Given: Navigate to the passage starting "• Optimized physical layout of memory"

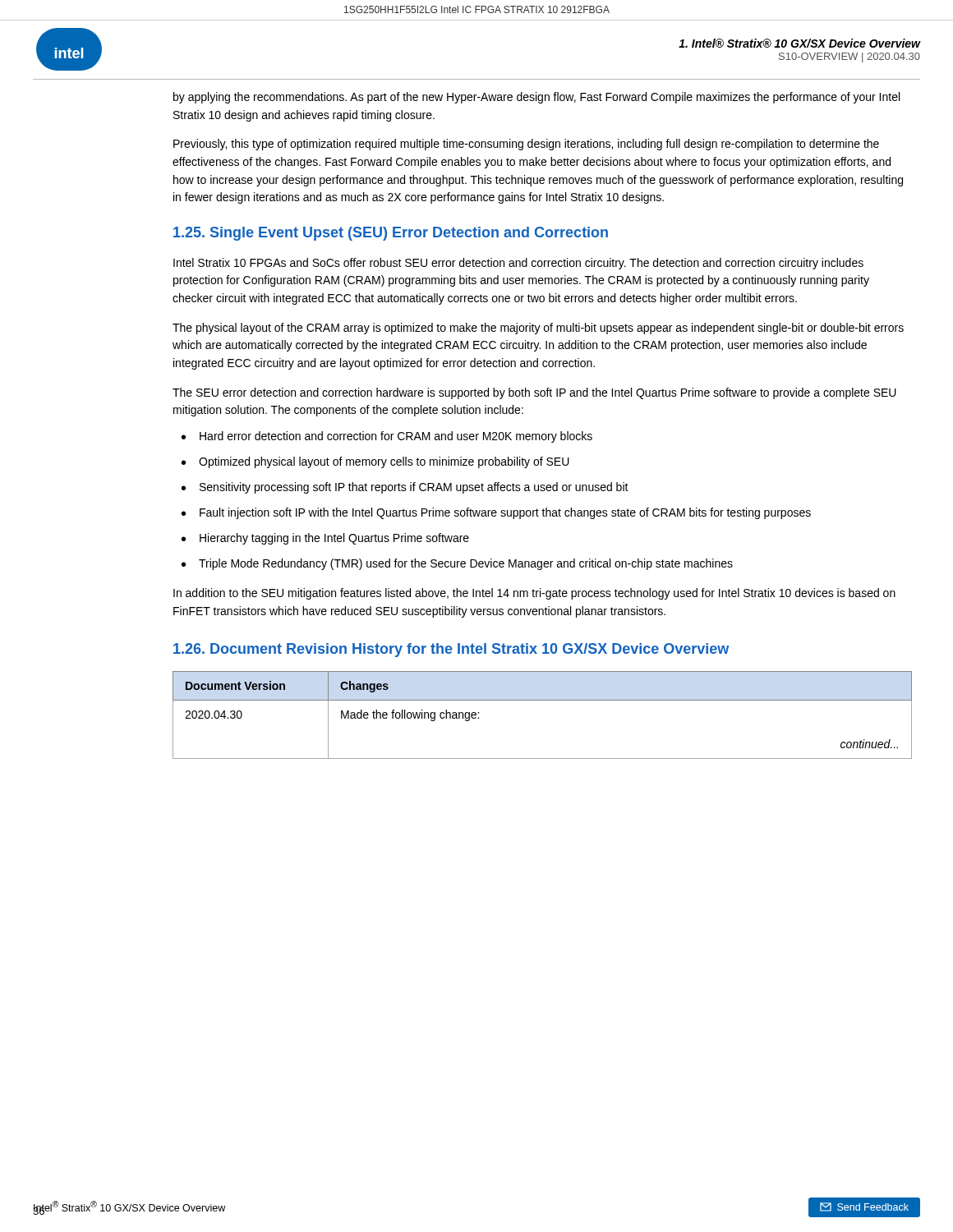Looking at the screenshot, I should coord(375,462).
